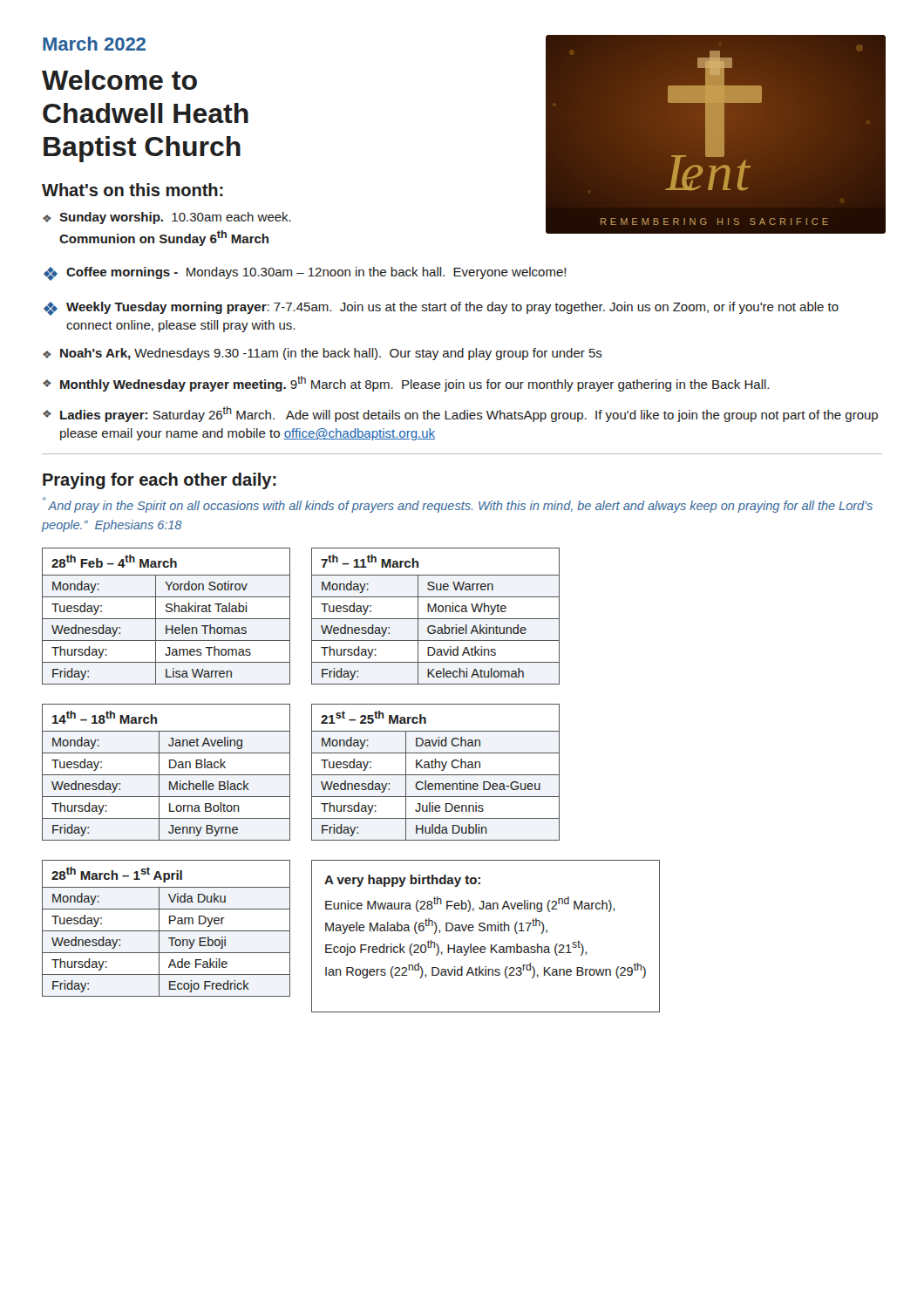Click on the section header that says "Praying for each other daily:"

point(160,480)
